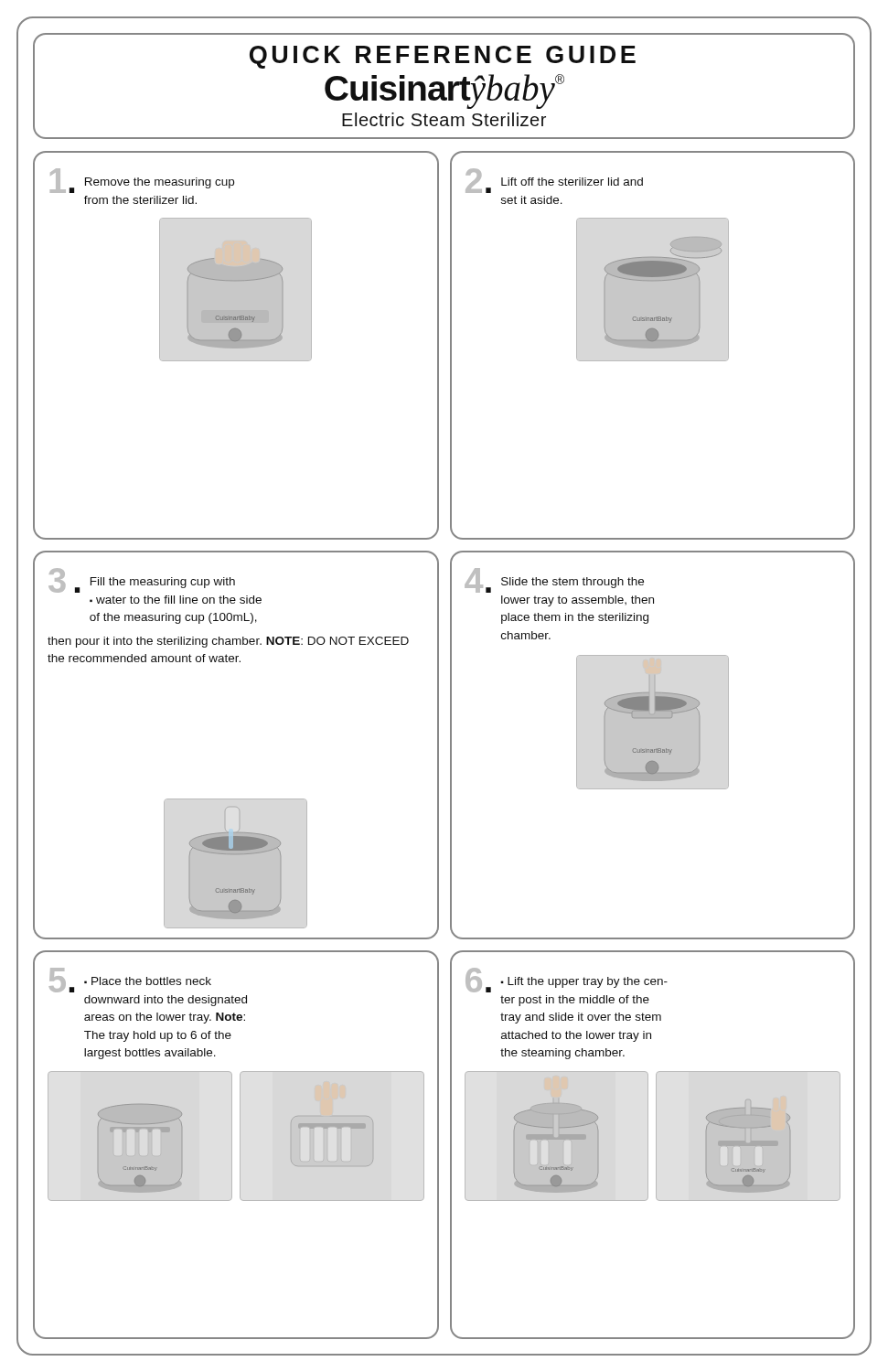Select the region starting "Remove the measuring cupfrom the sterilizer"
The height and width of the screenshot is (1372, 888).
point(236,262)
